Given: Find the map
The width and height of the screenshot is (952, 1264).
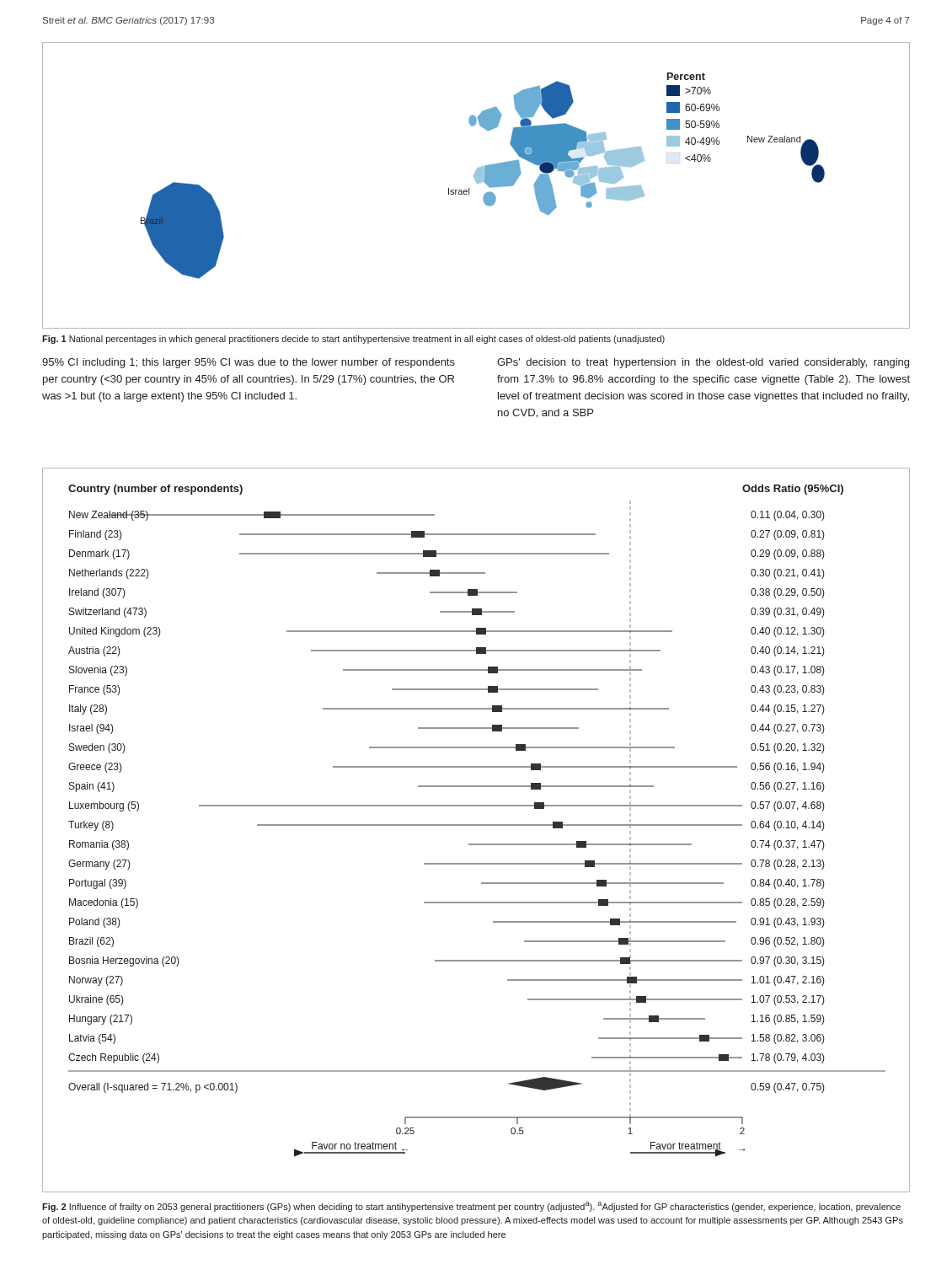Looking at the screenshot, I should pos(476,185).
